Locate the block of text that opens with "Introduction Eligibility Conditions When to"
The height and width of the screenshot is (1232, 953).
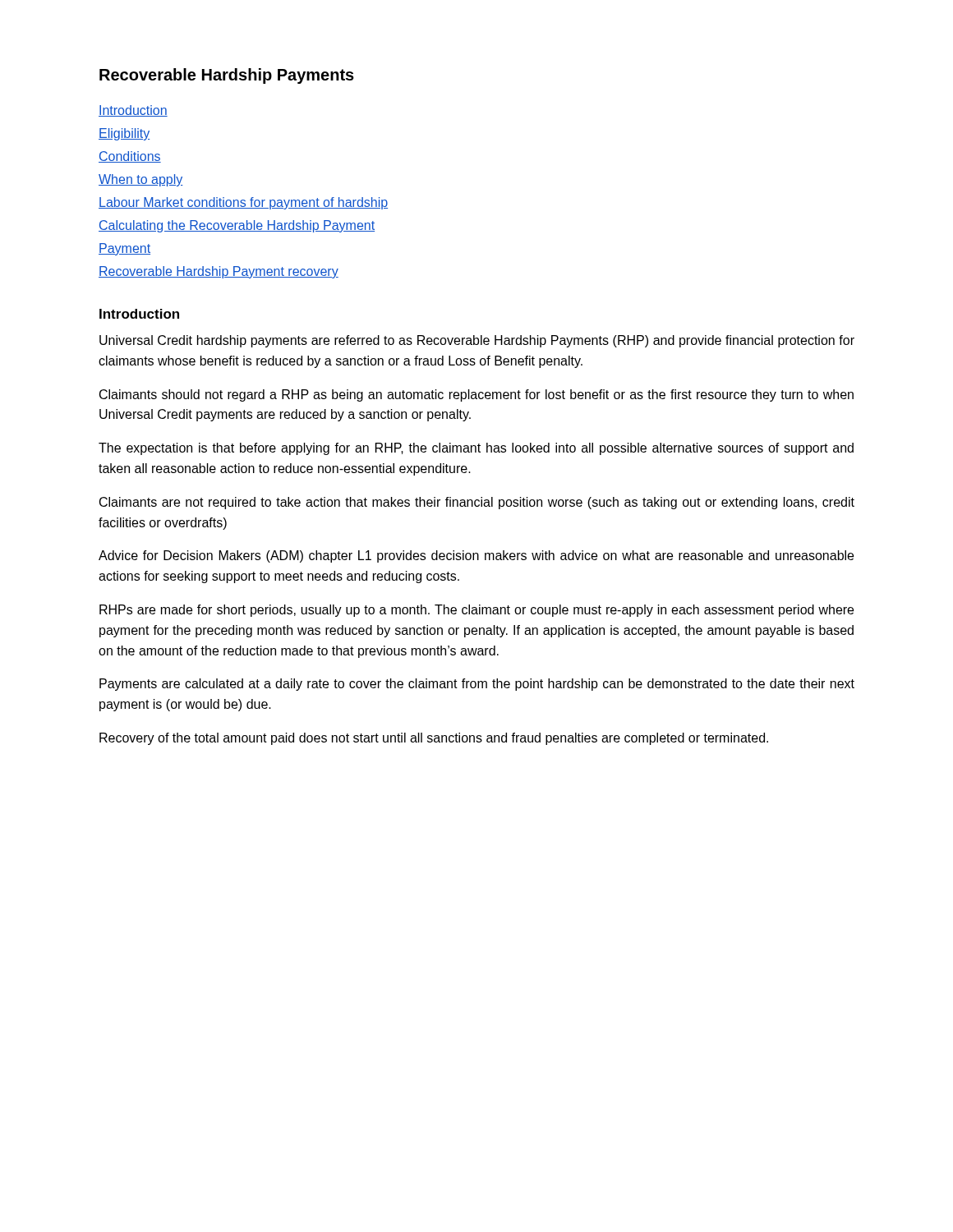tap(243, 191)
